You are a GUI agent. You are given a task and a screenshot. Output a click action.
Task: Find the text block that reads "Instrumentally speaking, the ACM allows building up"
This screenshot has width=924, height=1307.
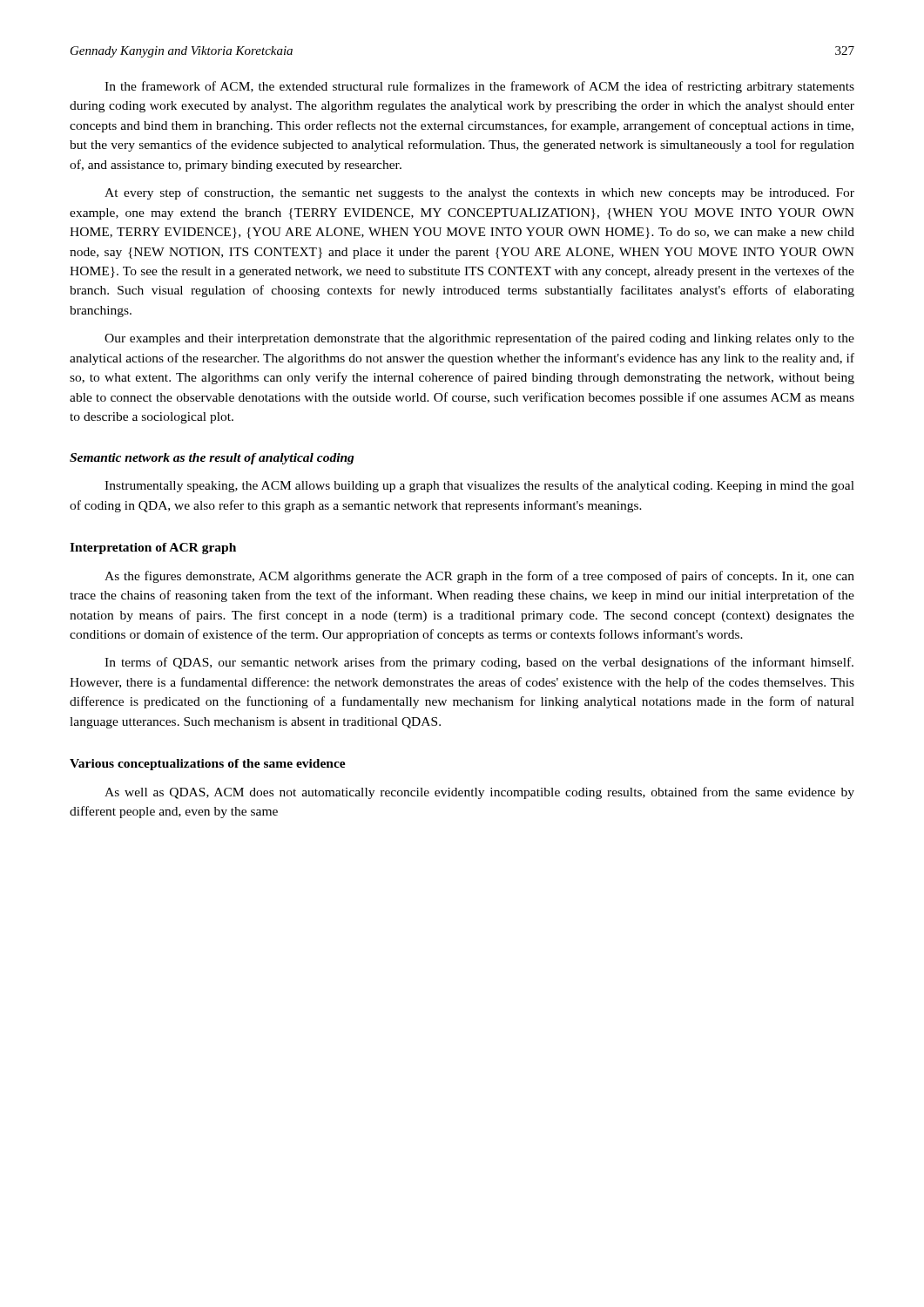point(462,495)
